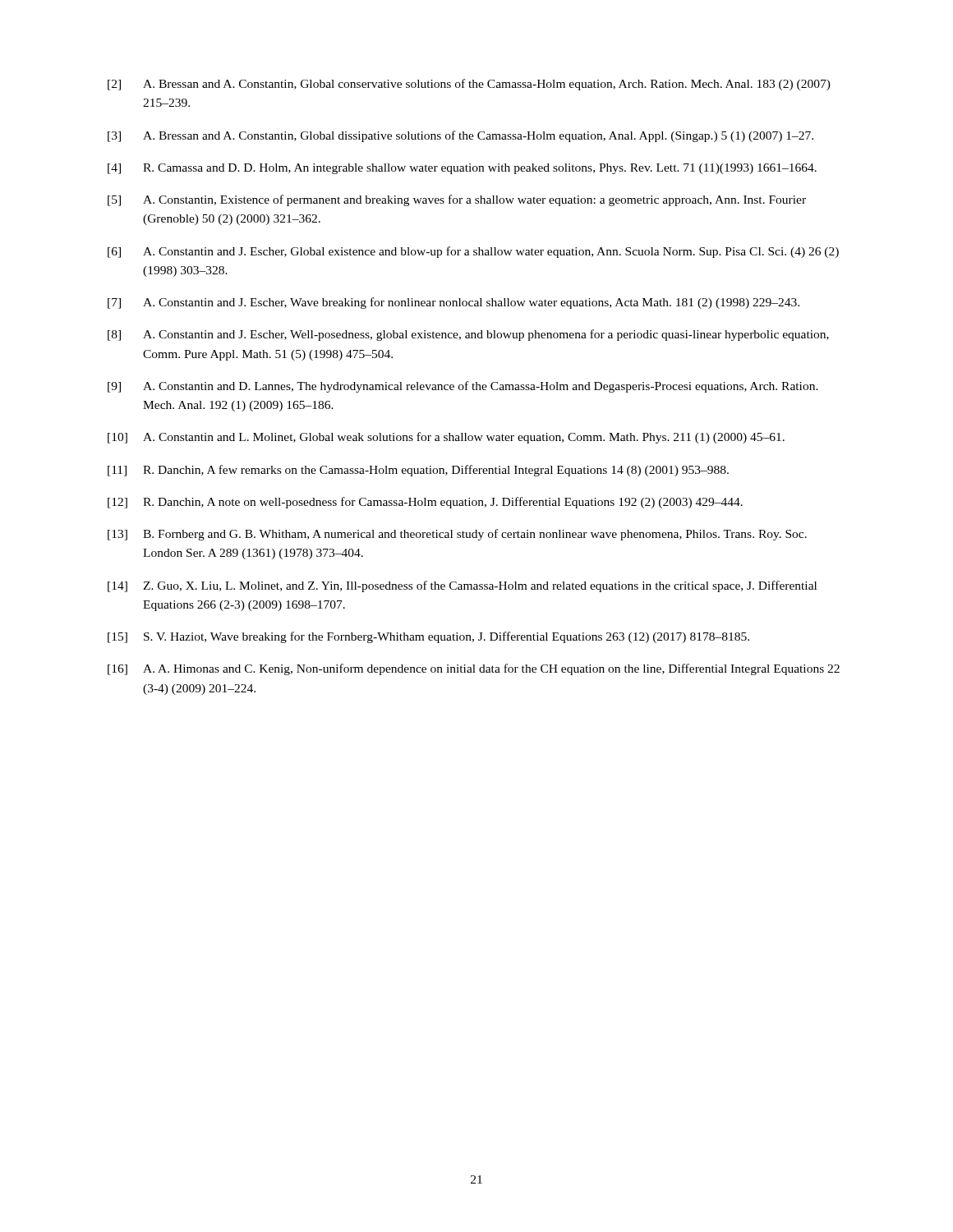Image resolution: width=953 pixels, height=1232 pixels.
Task: Find the block on this page that starts "[7] A. Constantin and J."
Action: 476,302
